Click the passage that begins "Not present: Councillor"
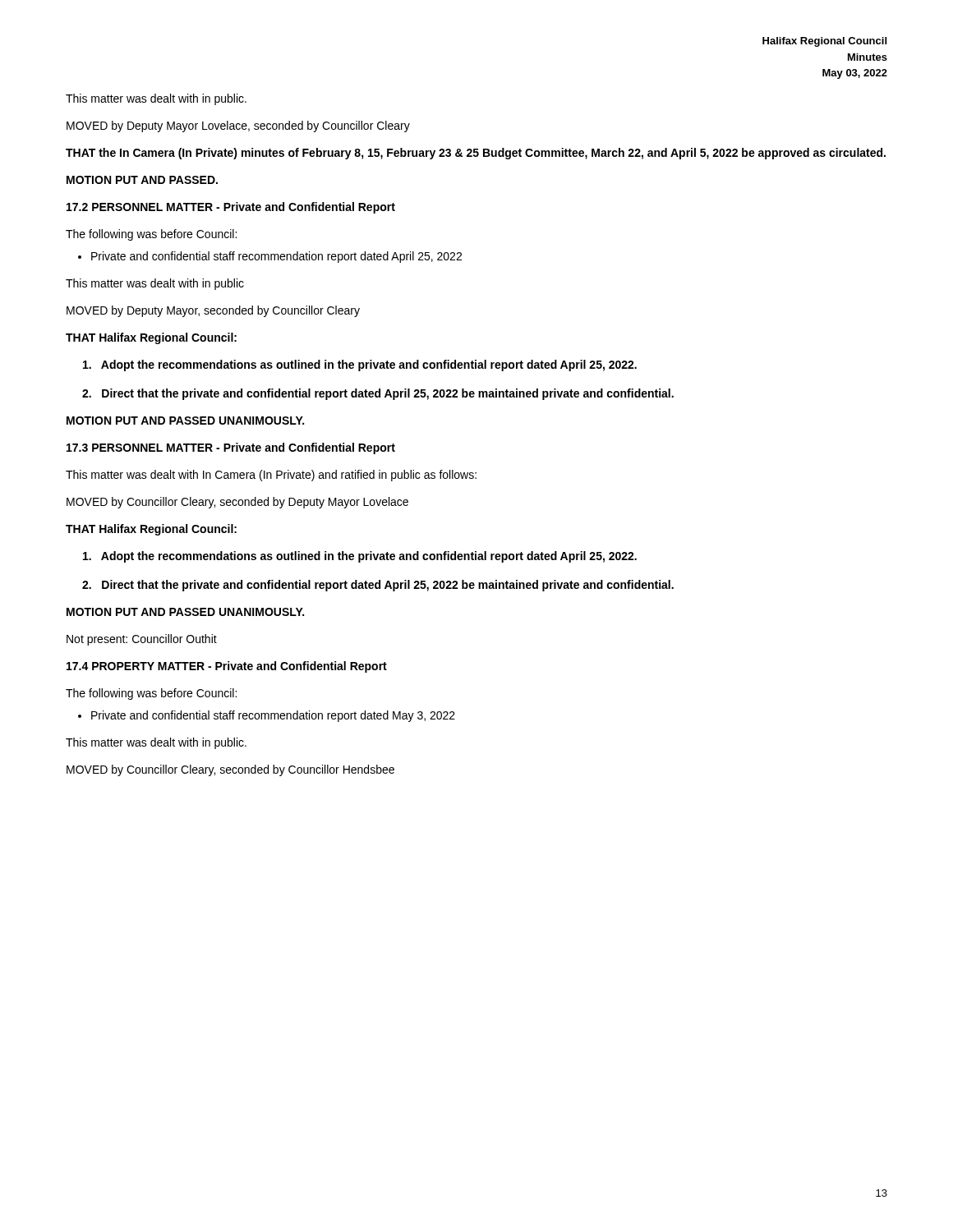The image size is (953, 1232). coord(142,640)
